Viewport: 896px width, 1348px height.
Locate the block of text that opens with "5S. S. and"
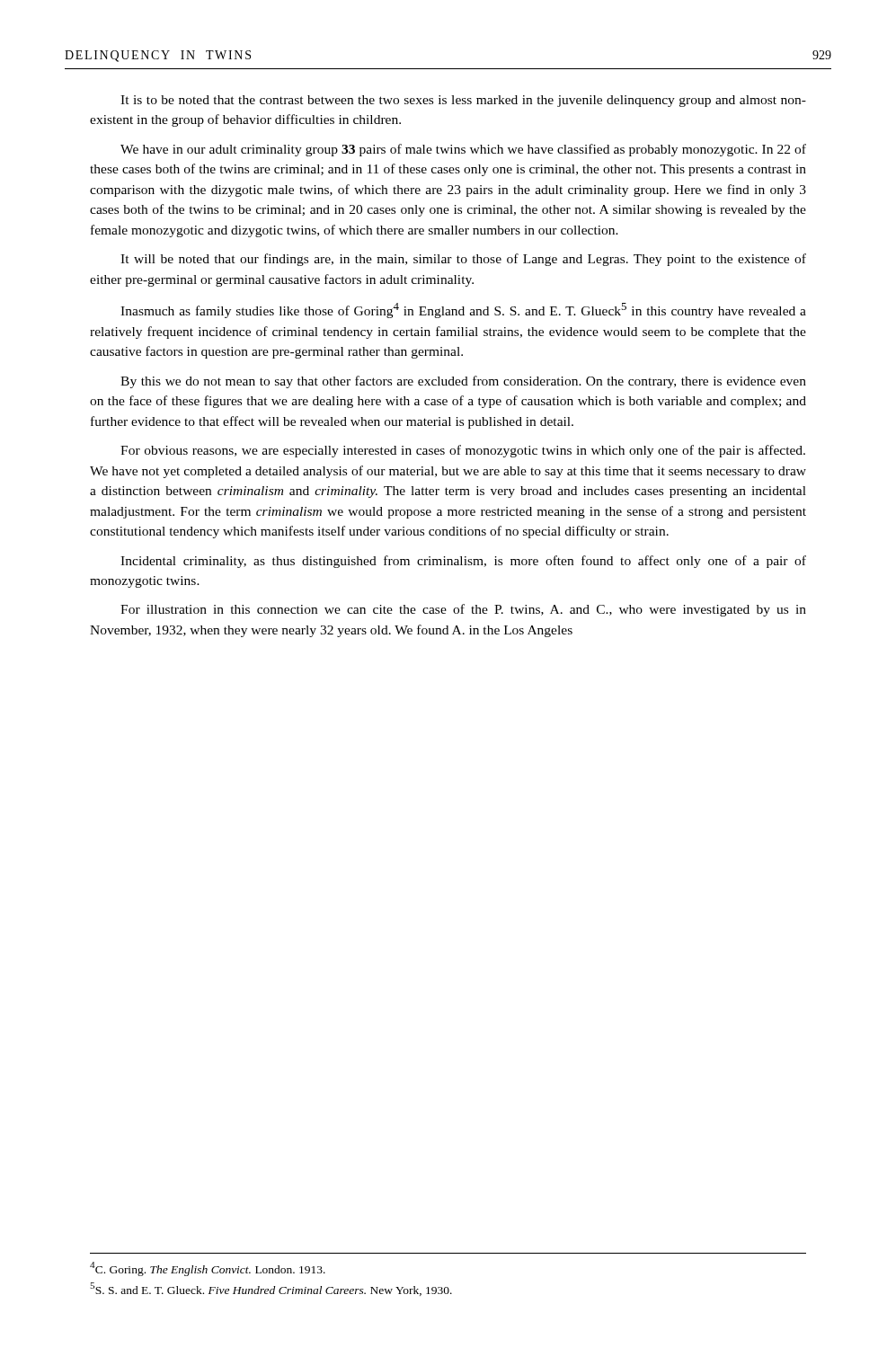(271, 1288)
